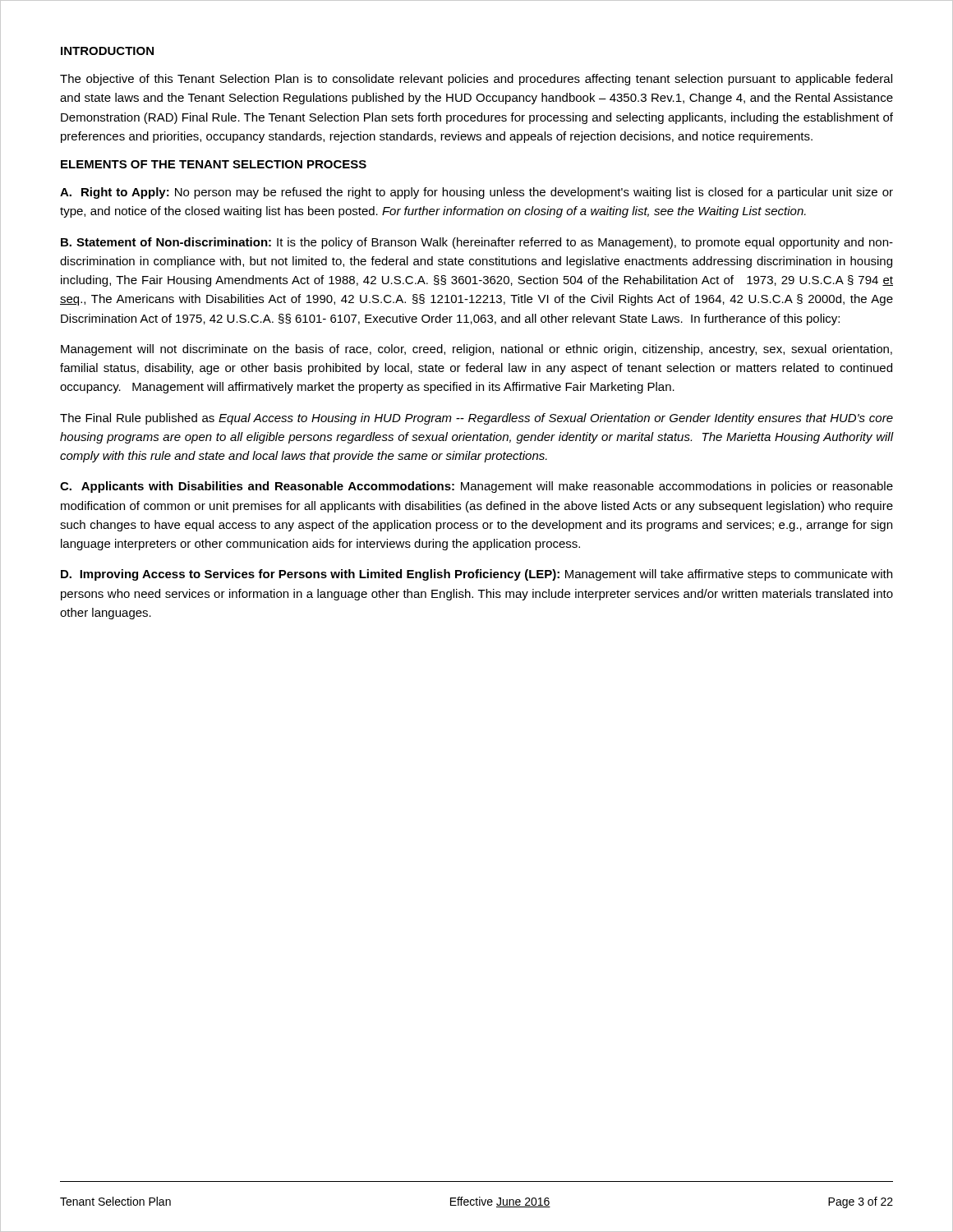Select the text block that reads "Management will not"
The image size is (953, 1232).
pyautogui.click(x=476, y=368)
